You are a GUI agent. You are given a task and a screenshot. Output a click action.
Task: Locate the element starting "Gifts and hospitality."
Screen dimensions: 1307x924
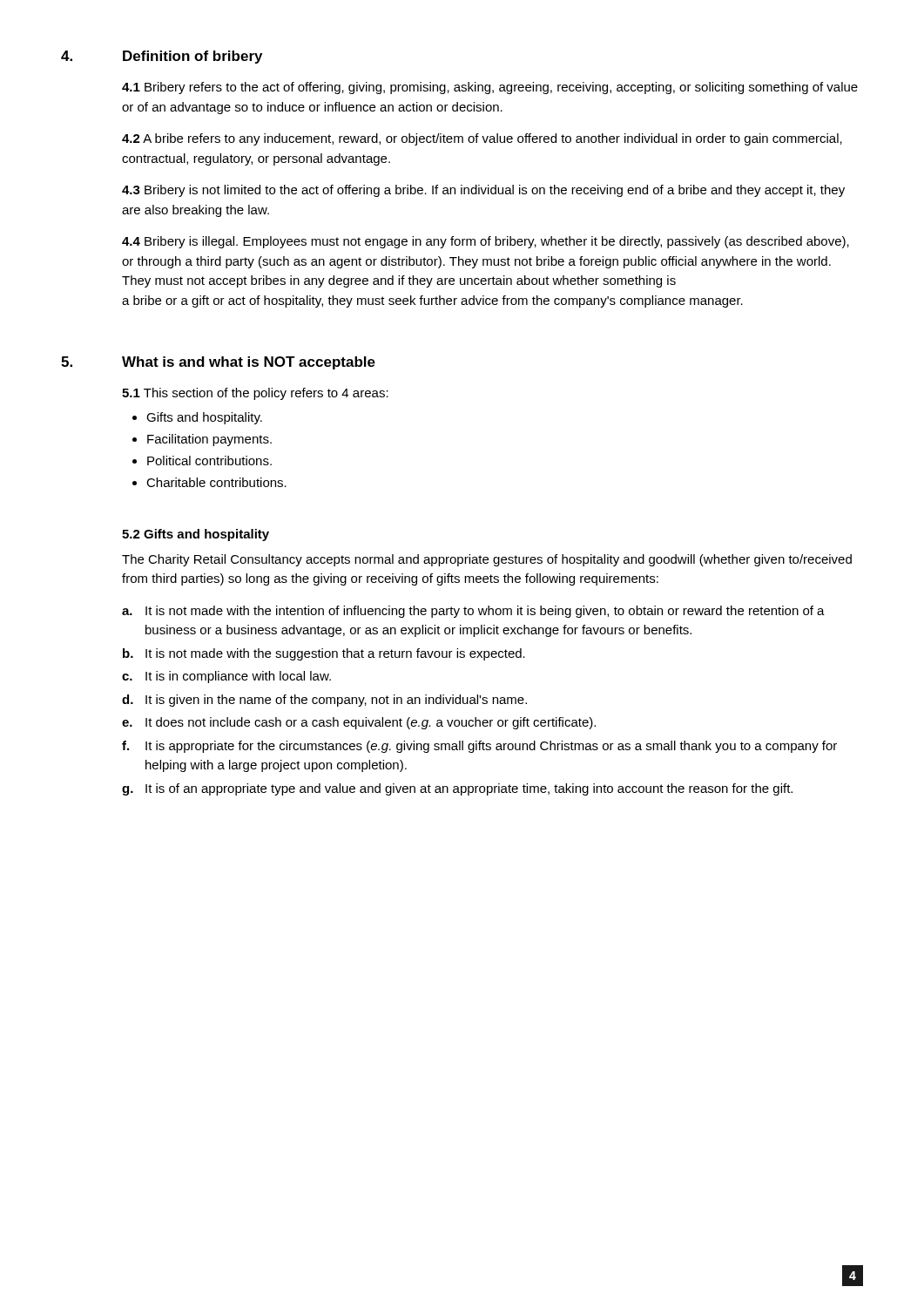(205, 416)
